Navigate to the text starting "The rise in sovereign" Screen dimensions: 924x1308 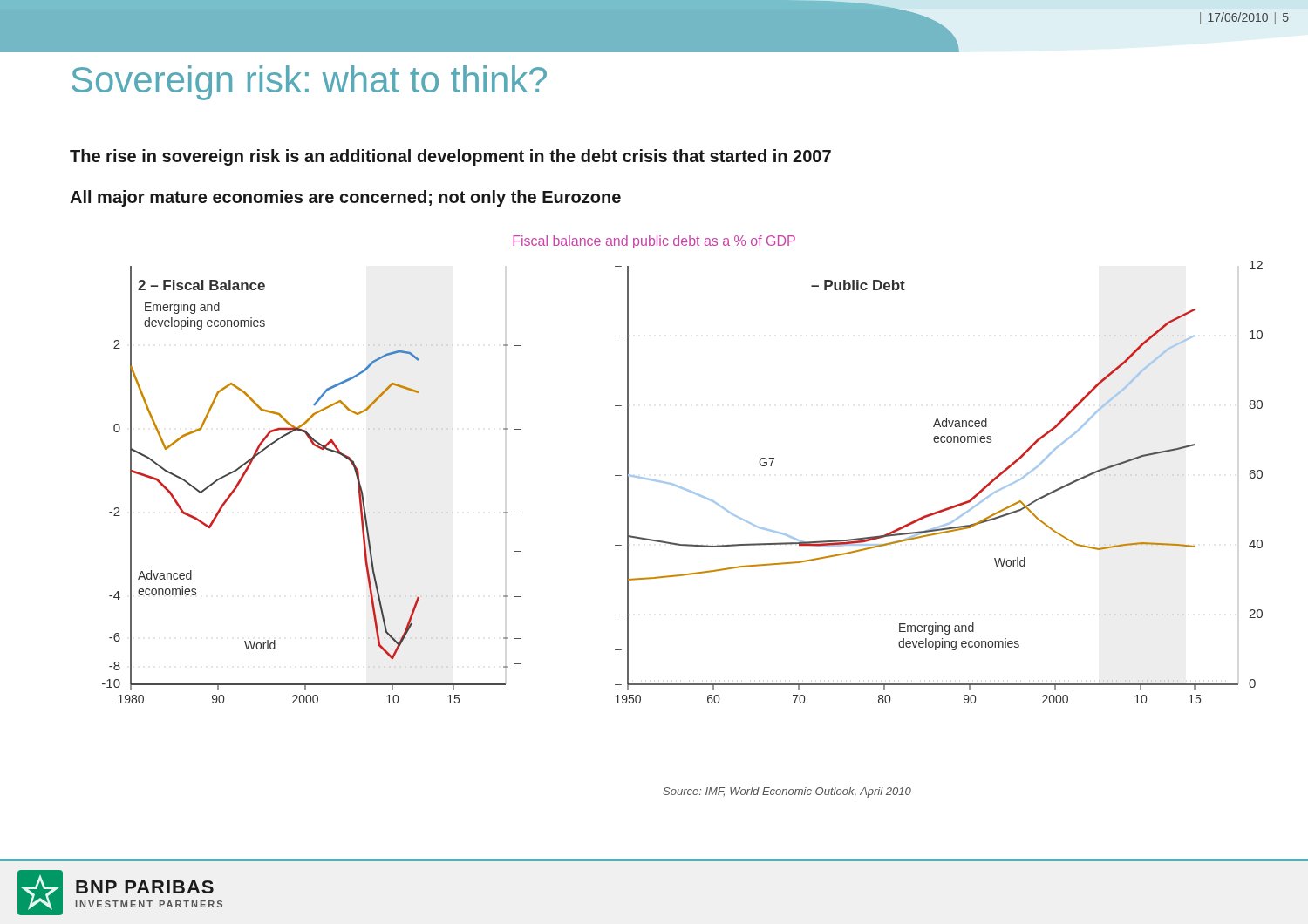click(451, 156)
